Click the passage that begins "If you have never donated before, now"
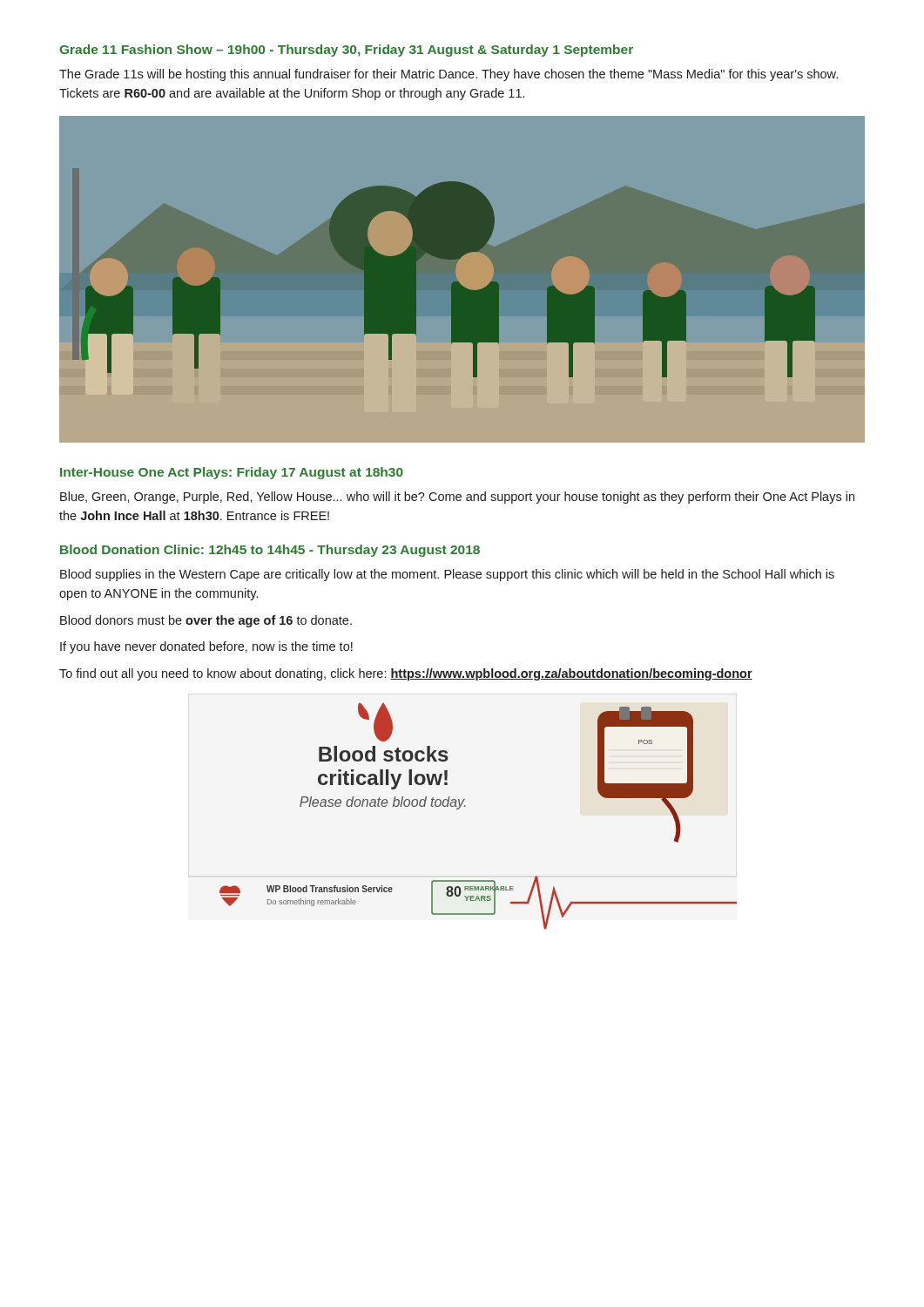This screenshot has height=1307, width=924. pyautogui.click(x=206, y=647)
